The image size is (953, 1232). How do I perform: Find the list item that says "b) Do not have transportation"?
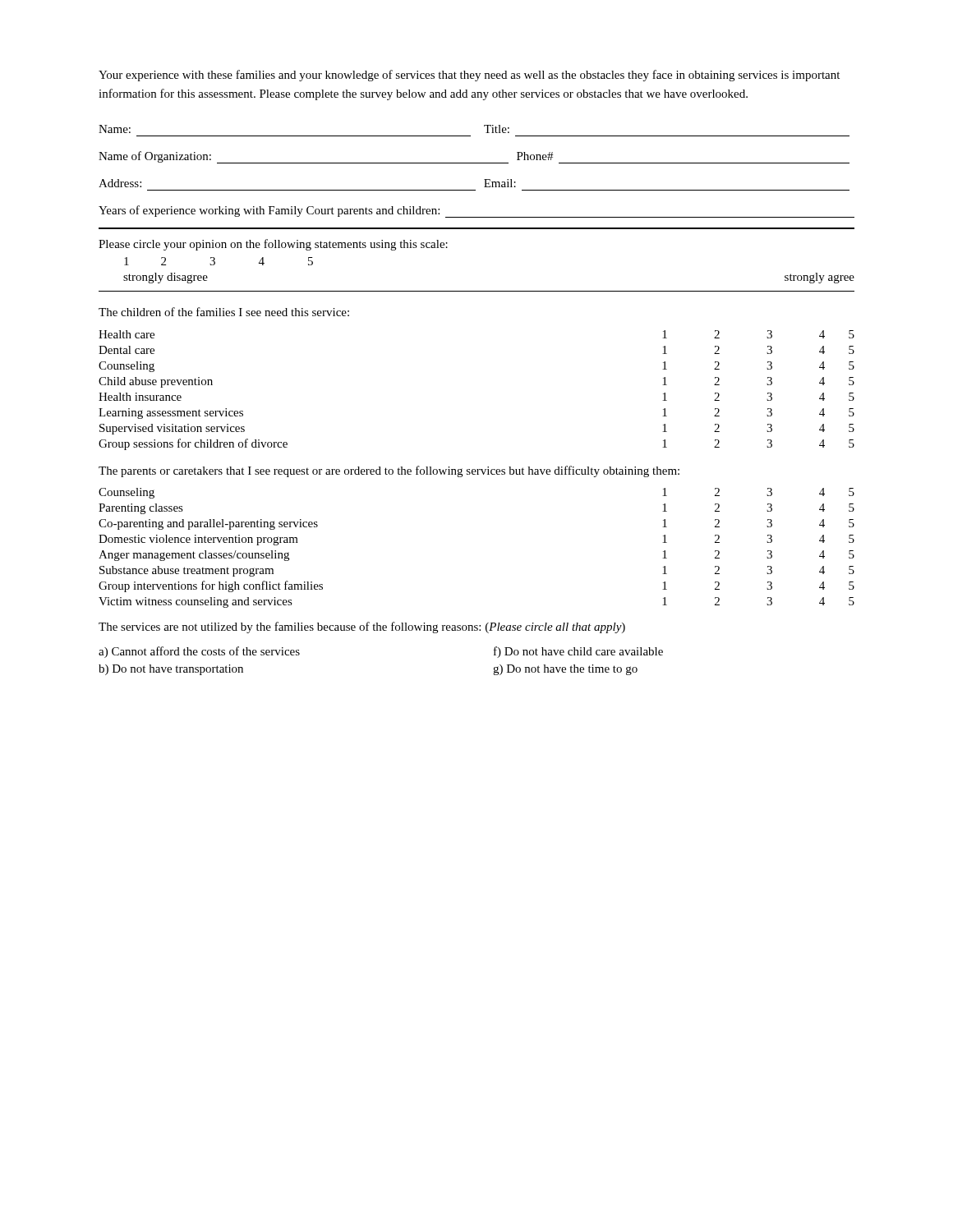[171, 670]
